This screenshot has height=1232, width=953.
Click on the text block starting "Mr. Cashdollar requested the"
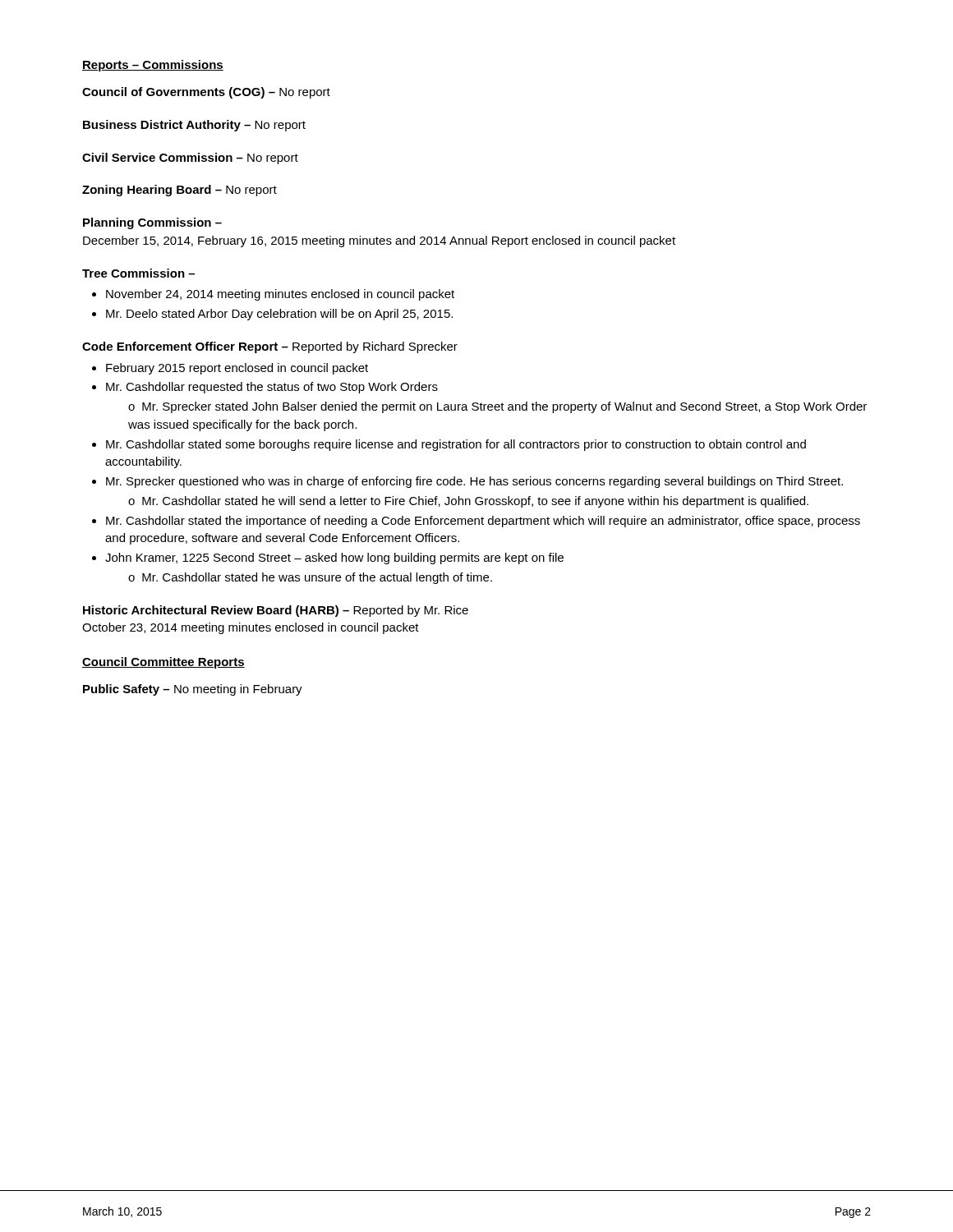coord(488,406)
